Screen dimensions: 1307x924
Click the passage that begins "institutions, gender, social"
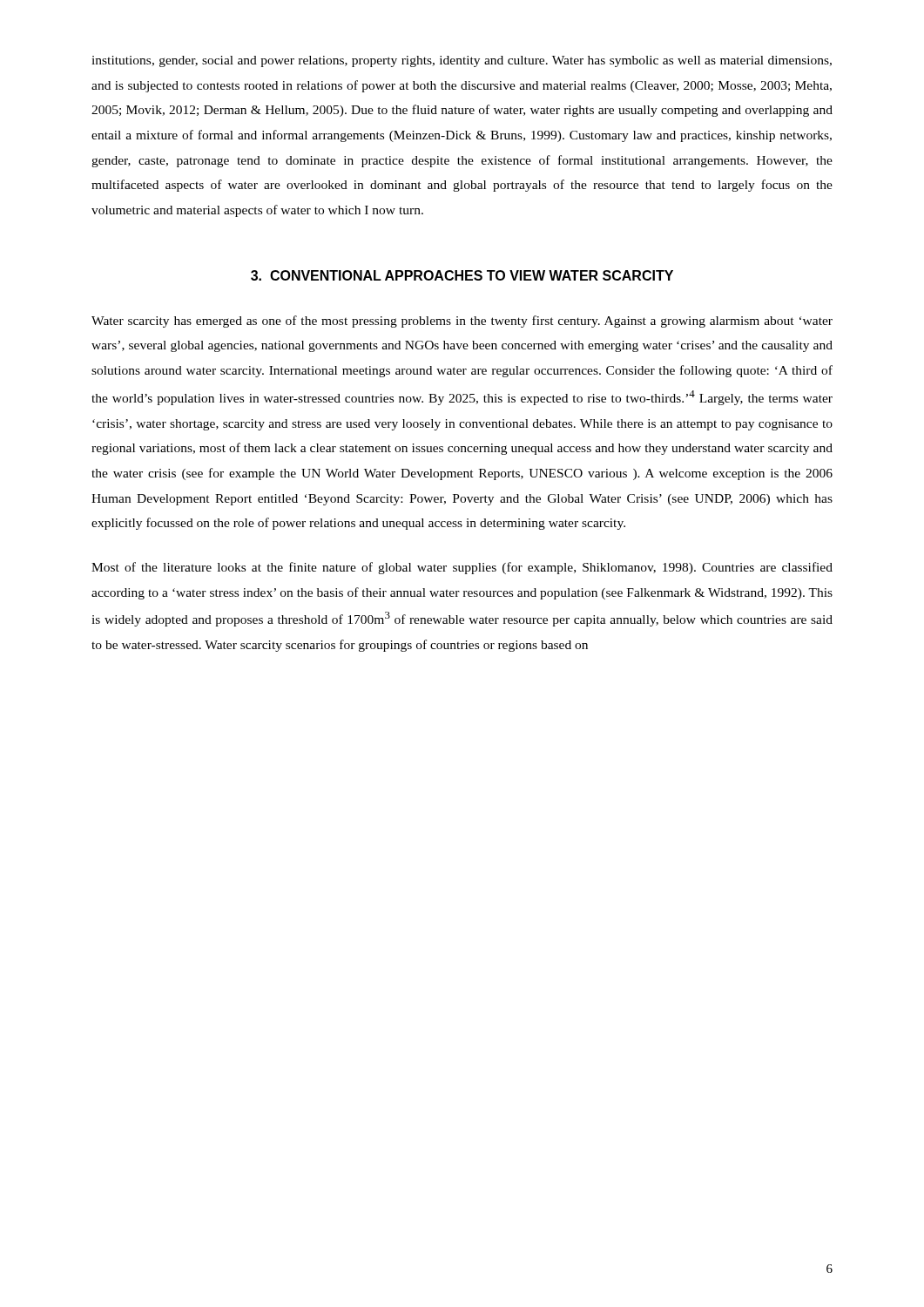click(x=462, y=135)
